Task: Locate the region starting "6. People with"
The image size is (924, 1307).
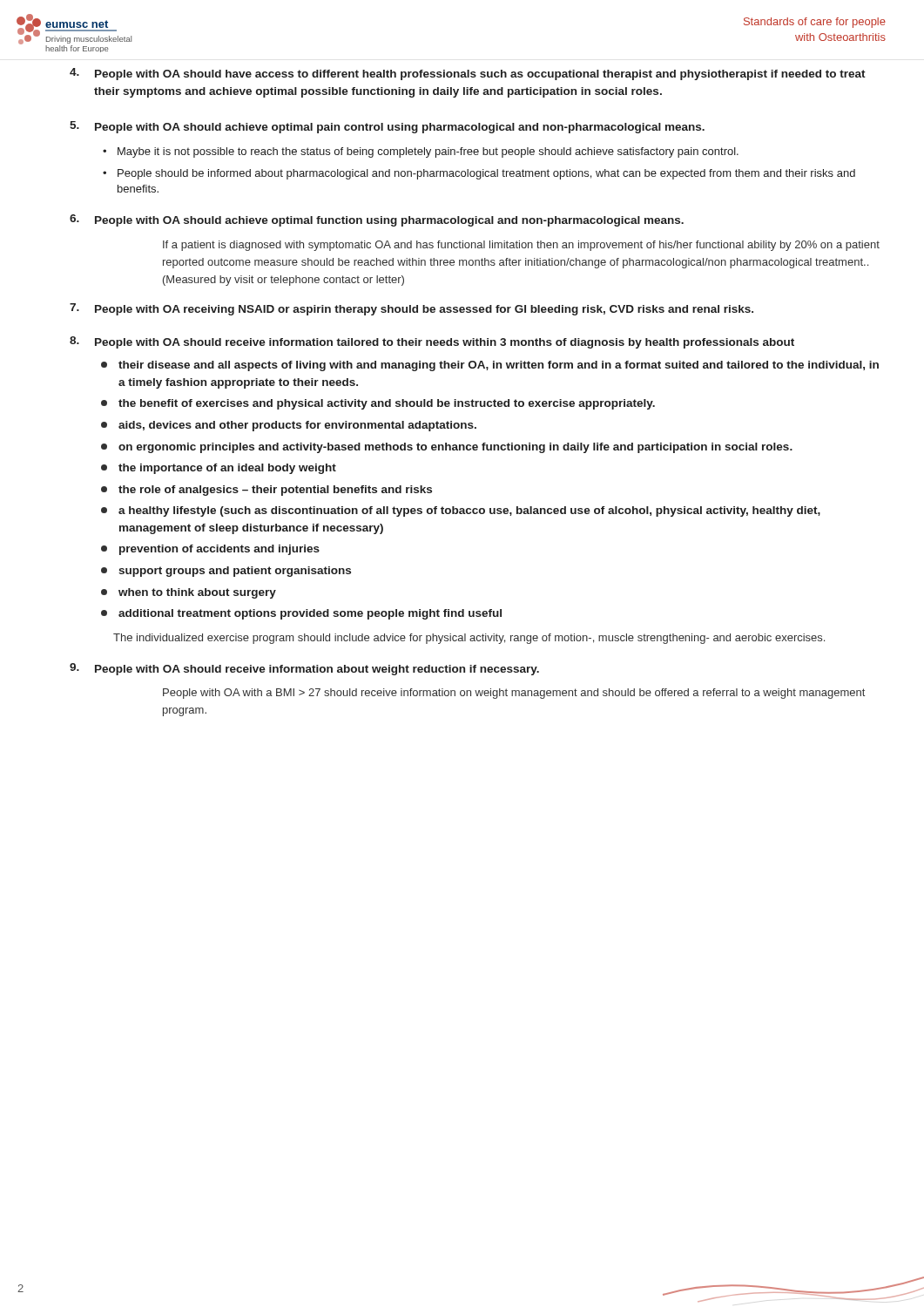Action: coord(478,220)
